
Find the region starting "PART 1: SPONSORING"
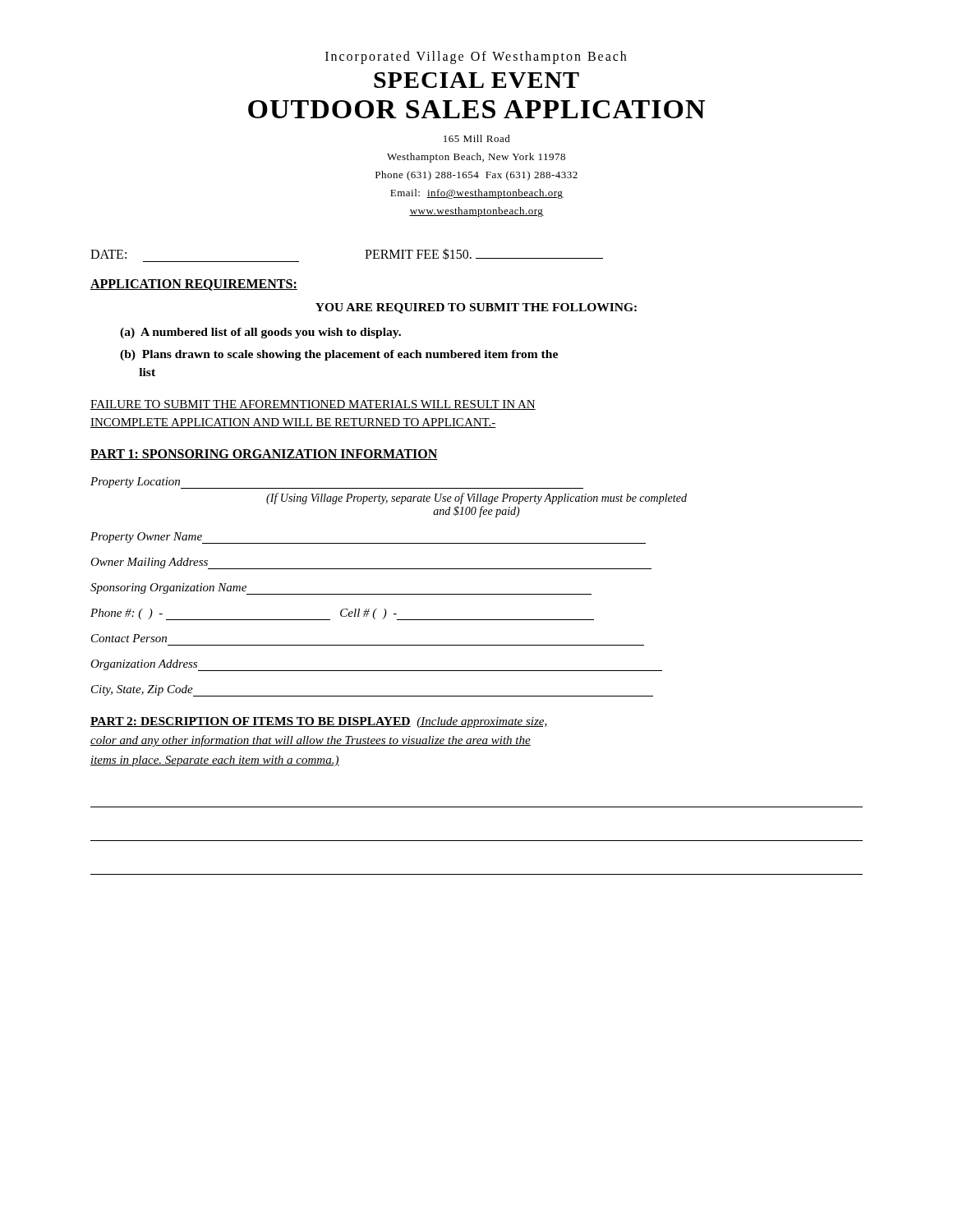point(264,454)
